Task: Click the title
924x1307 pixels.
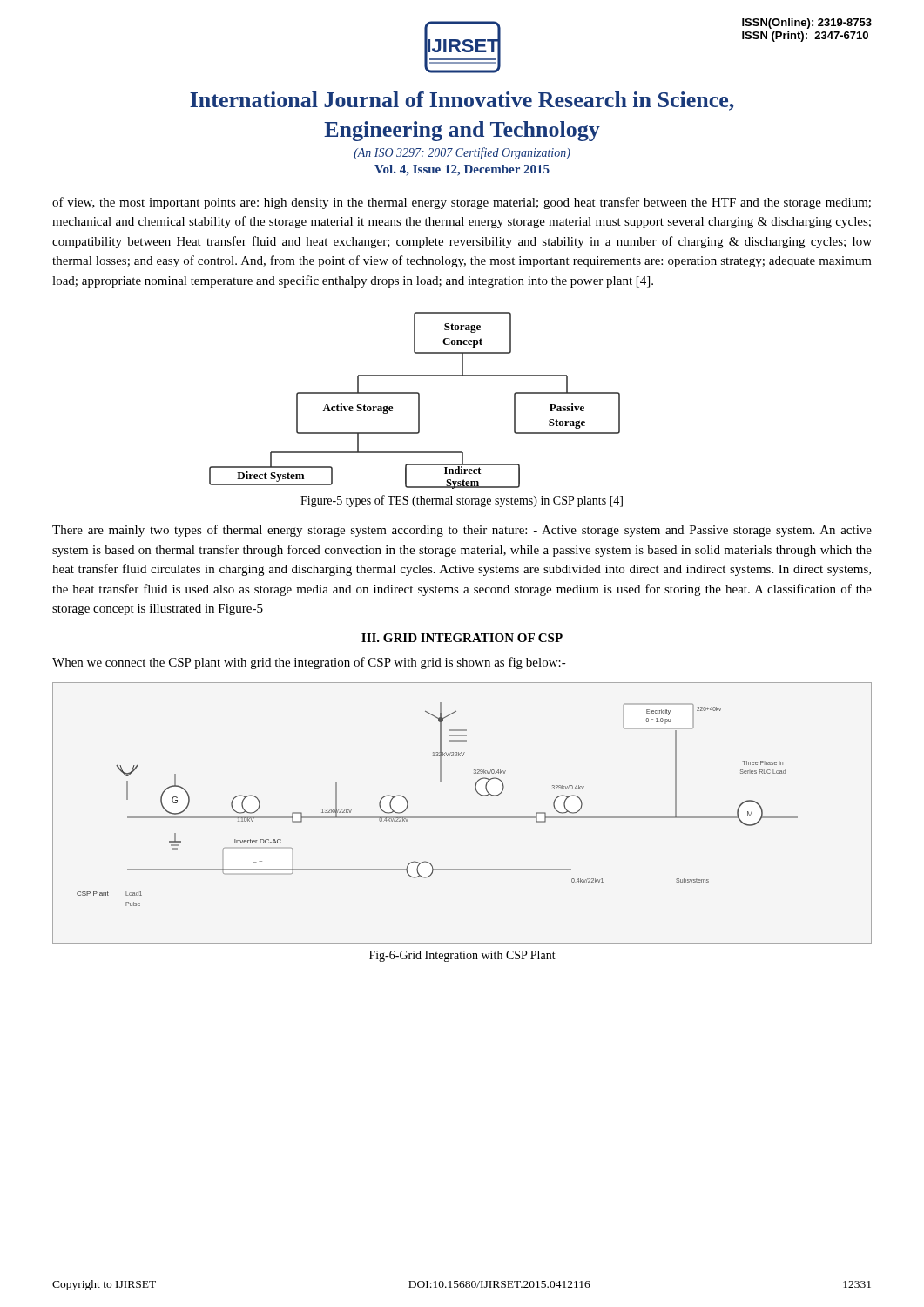Action: [x=462, y=131]
